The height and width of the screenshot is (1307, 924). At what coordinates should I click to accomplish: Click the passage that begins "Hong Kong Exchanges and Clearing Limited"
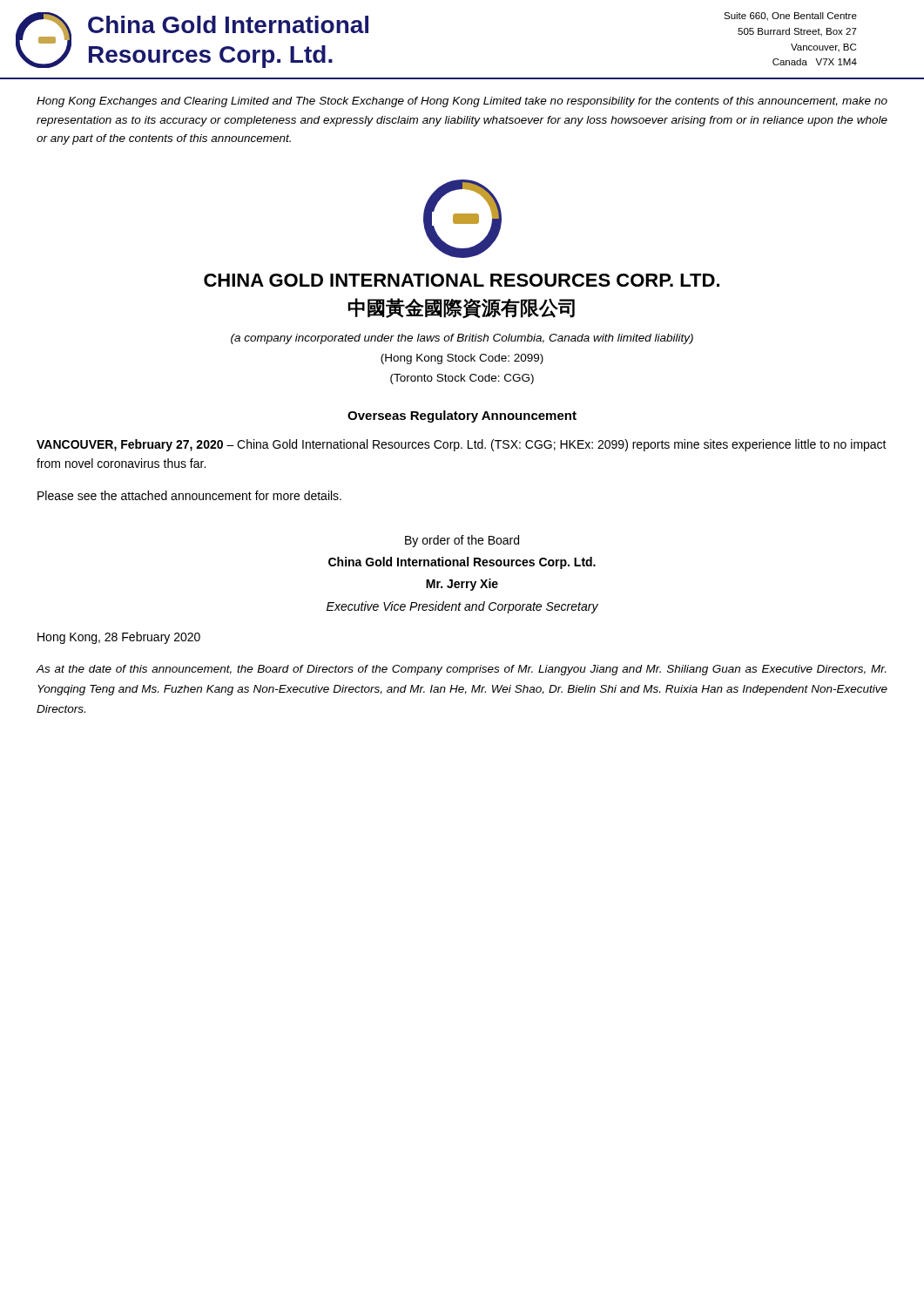coord(462,120)
